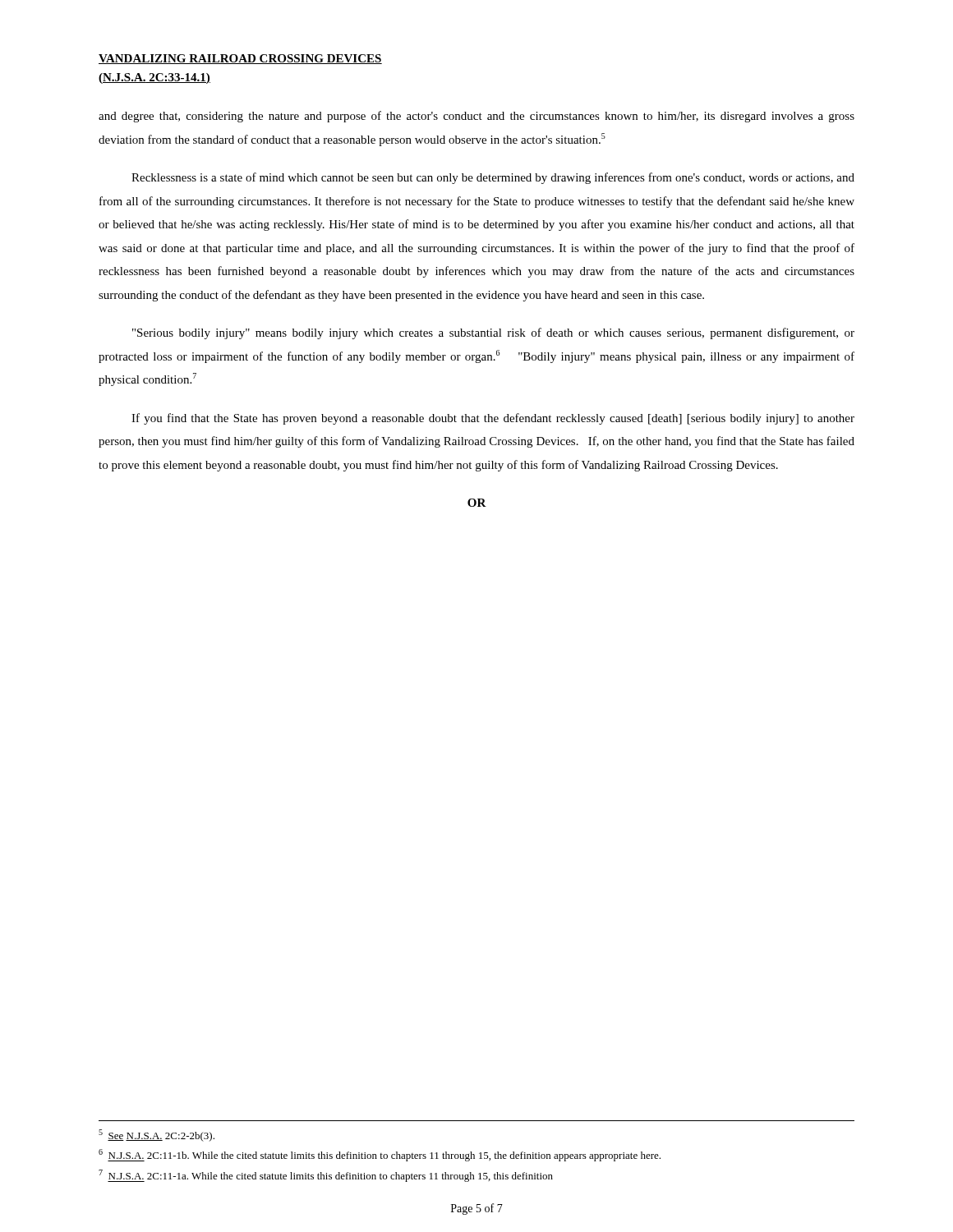
Task: Navigate to the element starting "6 N.J.S.A. 2C:11-1b. While"
Action: pyautogui.click(x=380, y=1155)
